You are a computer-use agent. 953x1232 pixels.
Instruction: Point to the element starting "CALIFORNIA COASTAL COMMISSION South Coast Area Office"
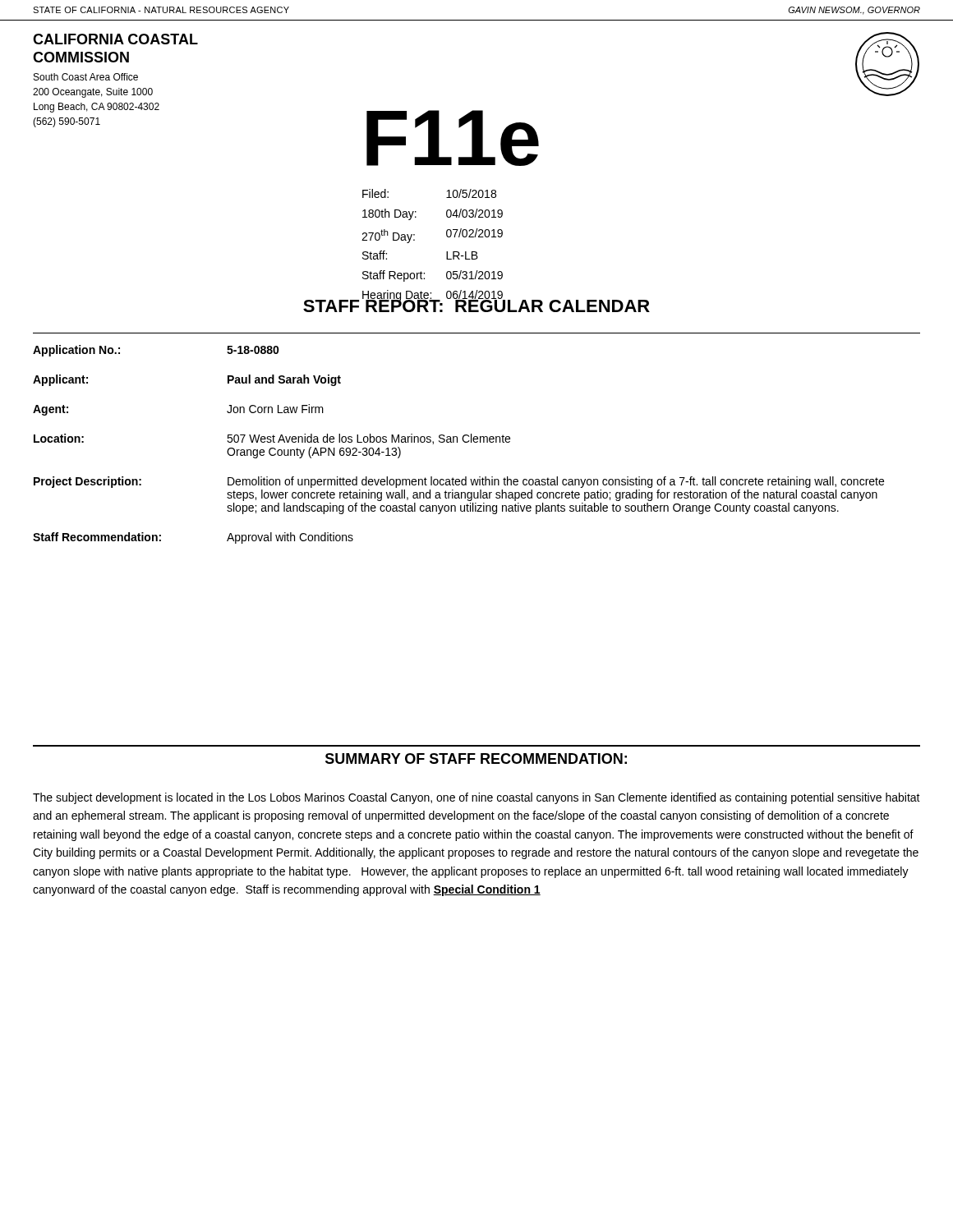[115, 39]
